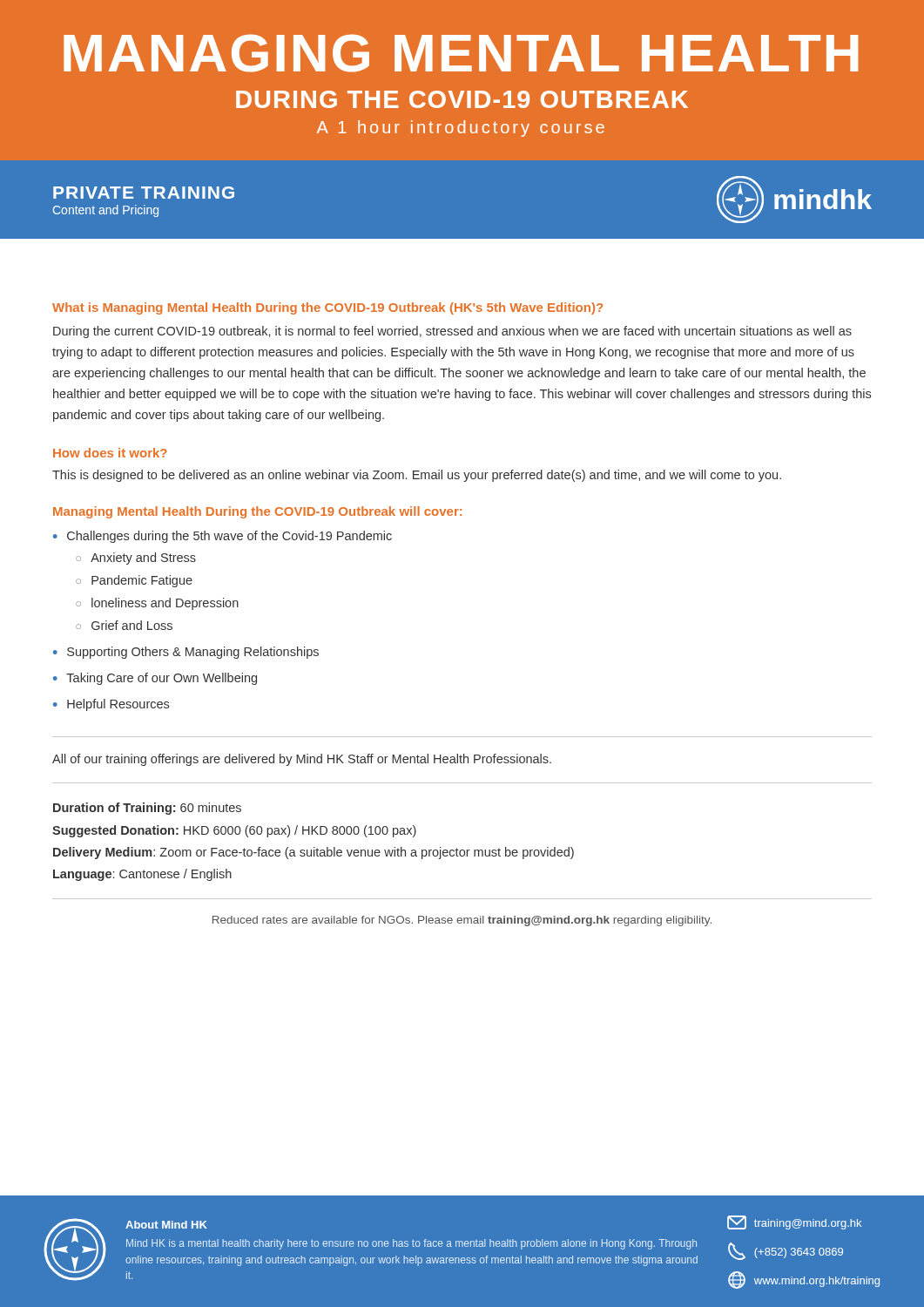Select the list item containing "○ Anxiety and Stress"

(136, 559)
